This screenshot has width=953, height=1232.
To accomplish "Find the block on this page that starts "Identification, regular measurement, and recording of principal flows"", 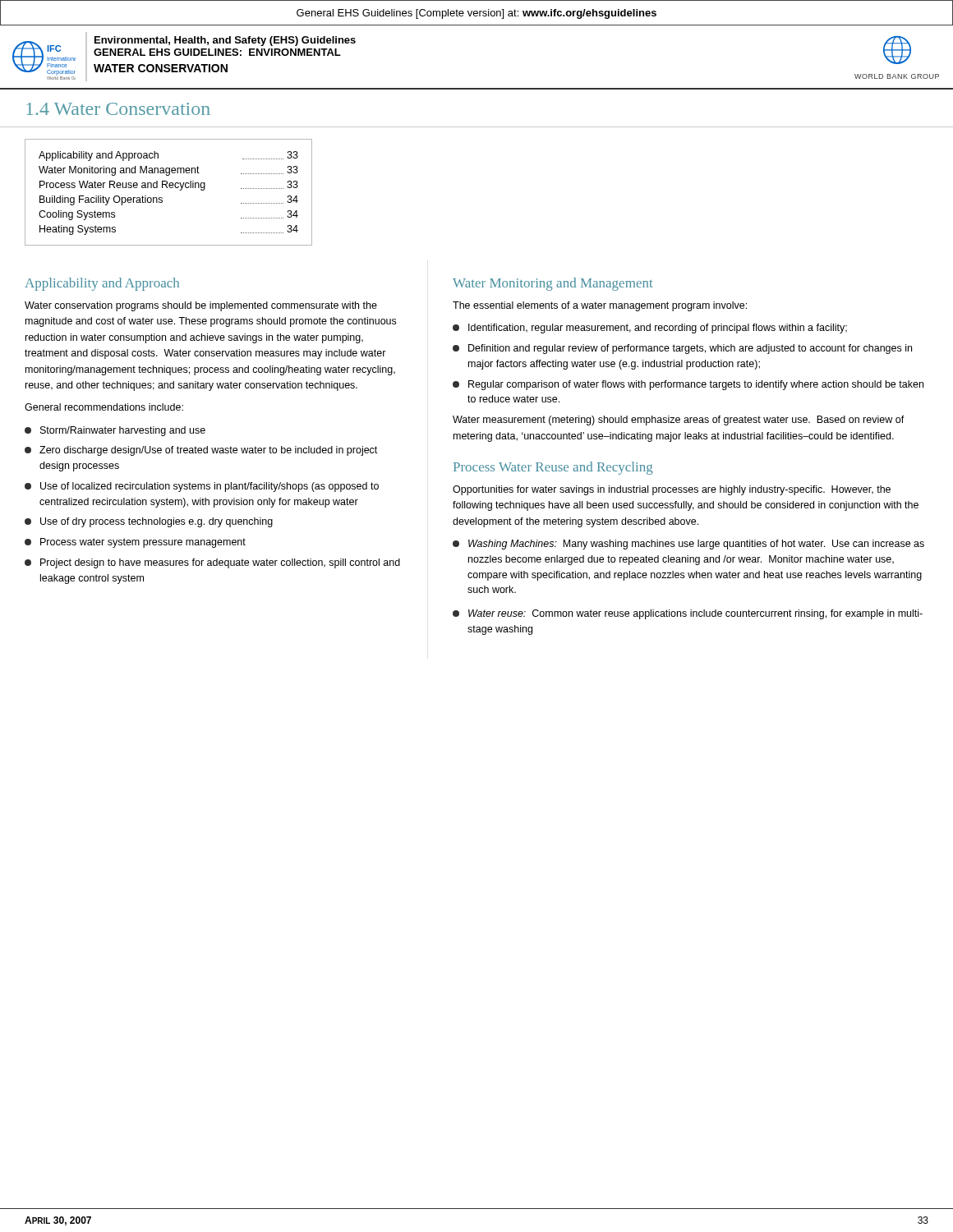I will pyautogui.click(x=690, y=328).
